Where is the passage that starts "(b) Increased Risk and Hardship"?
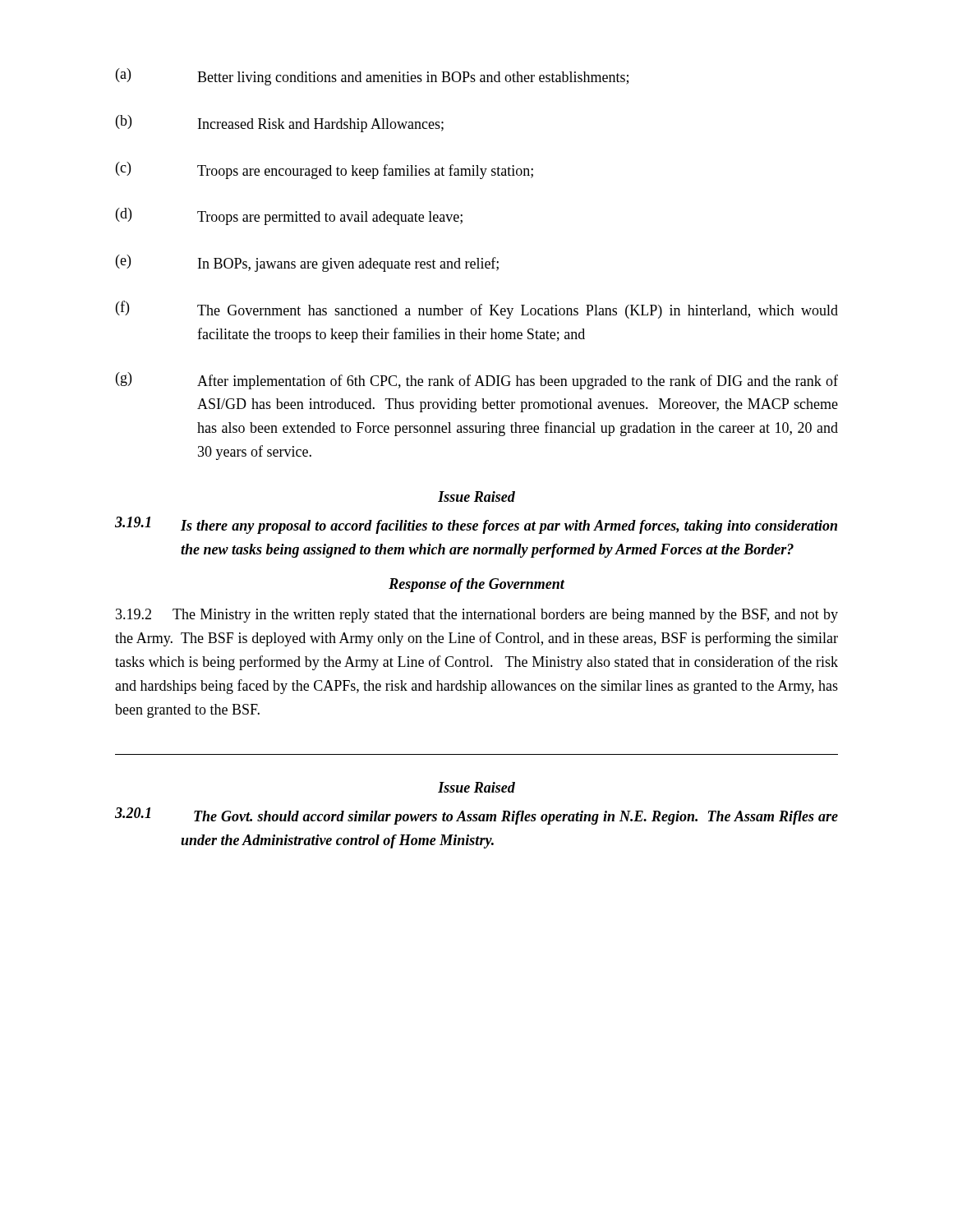Viewport: 953px width, 1232px height. [280, 124]
